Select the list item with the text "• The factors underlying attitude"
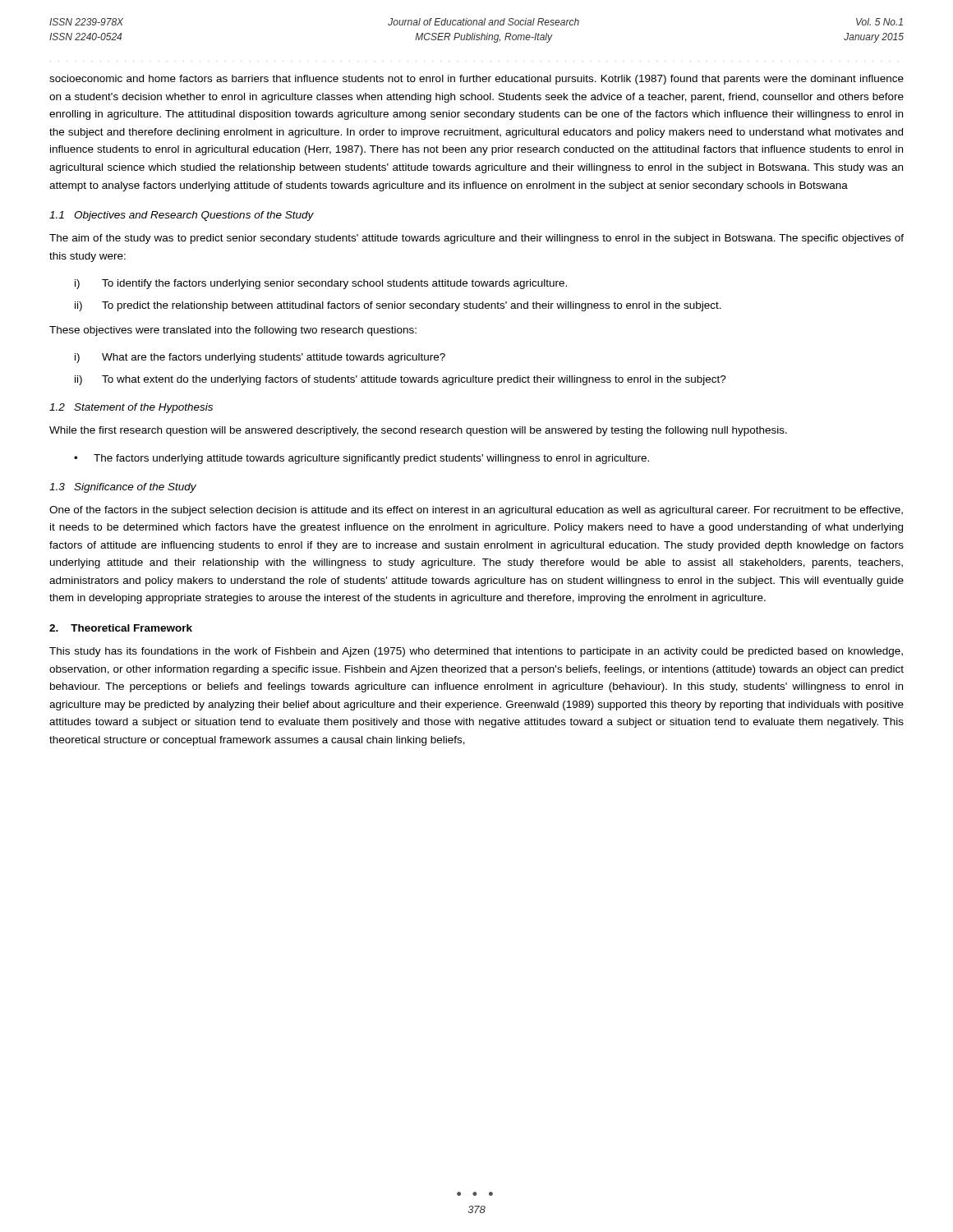953x1232 pixels. click(x=362, y=458)
